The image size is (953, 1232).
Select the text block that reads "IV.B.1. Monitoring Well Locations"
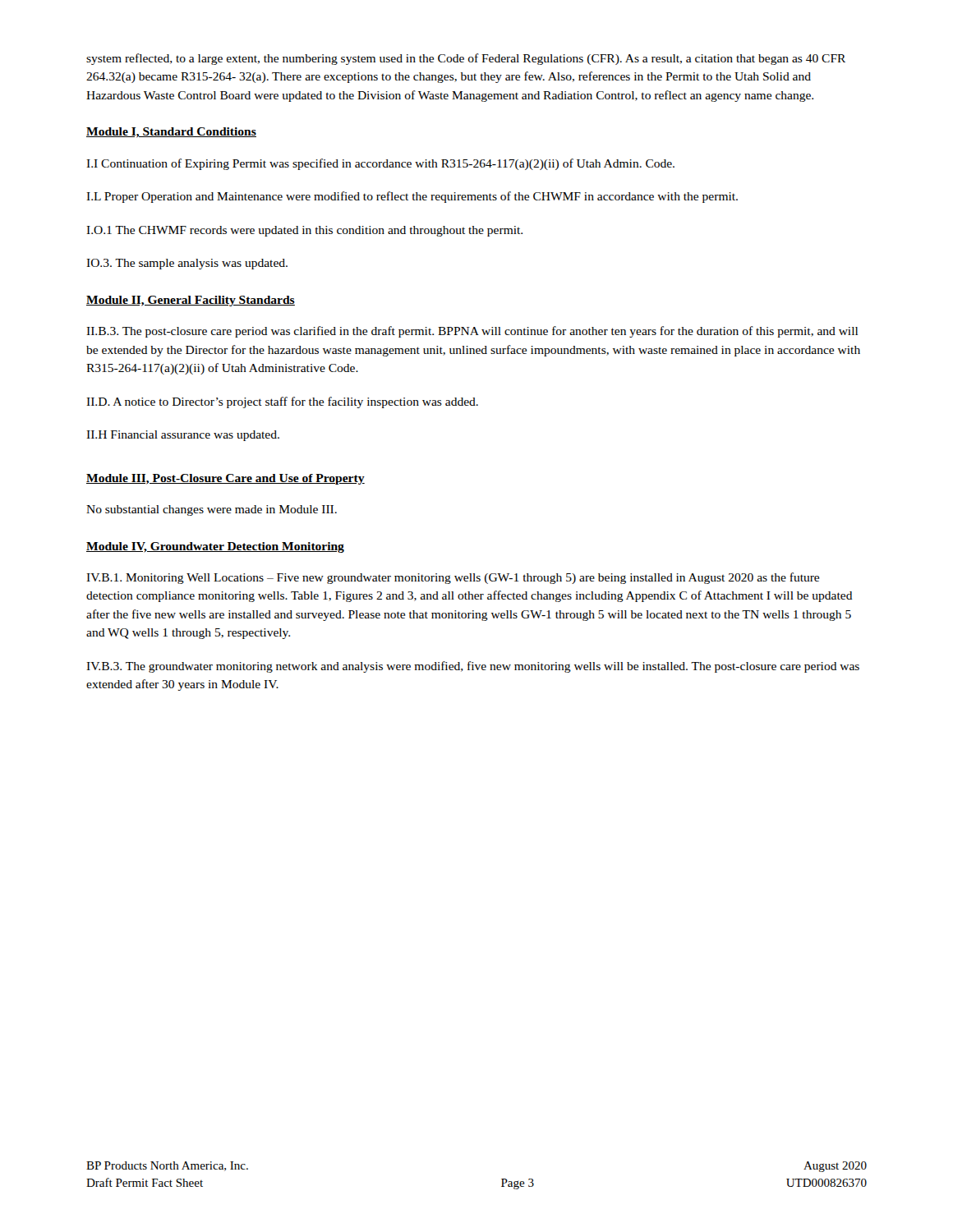469,605
